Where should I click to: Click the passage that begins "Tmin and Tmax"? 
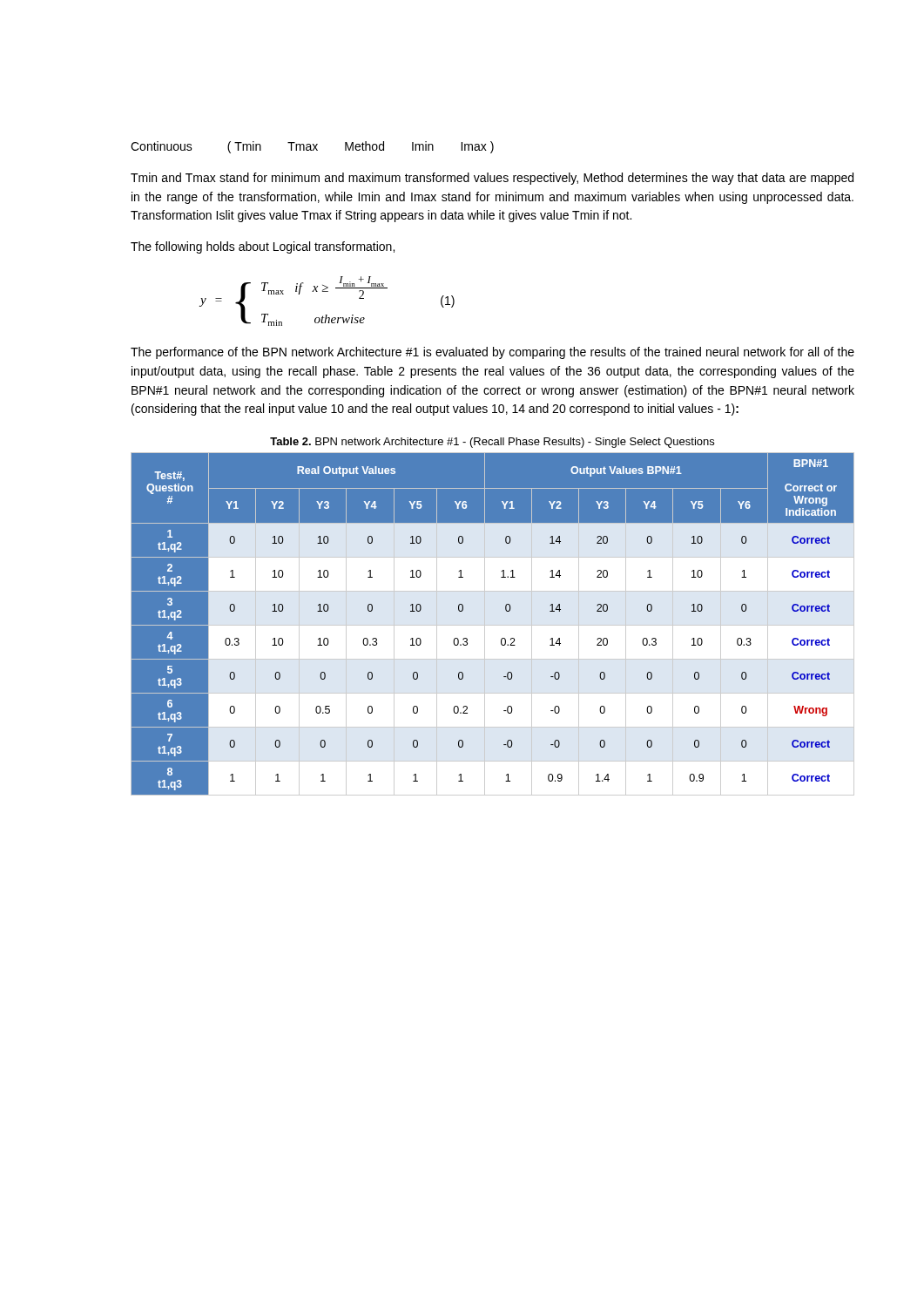coord(492,197)
